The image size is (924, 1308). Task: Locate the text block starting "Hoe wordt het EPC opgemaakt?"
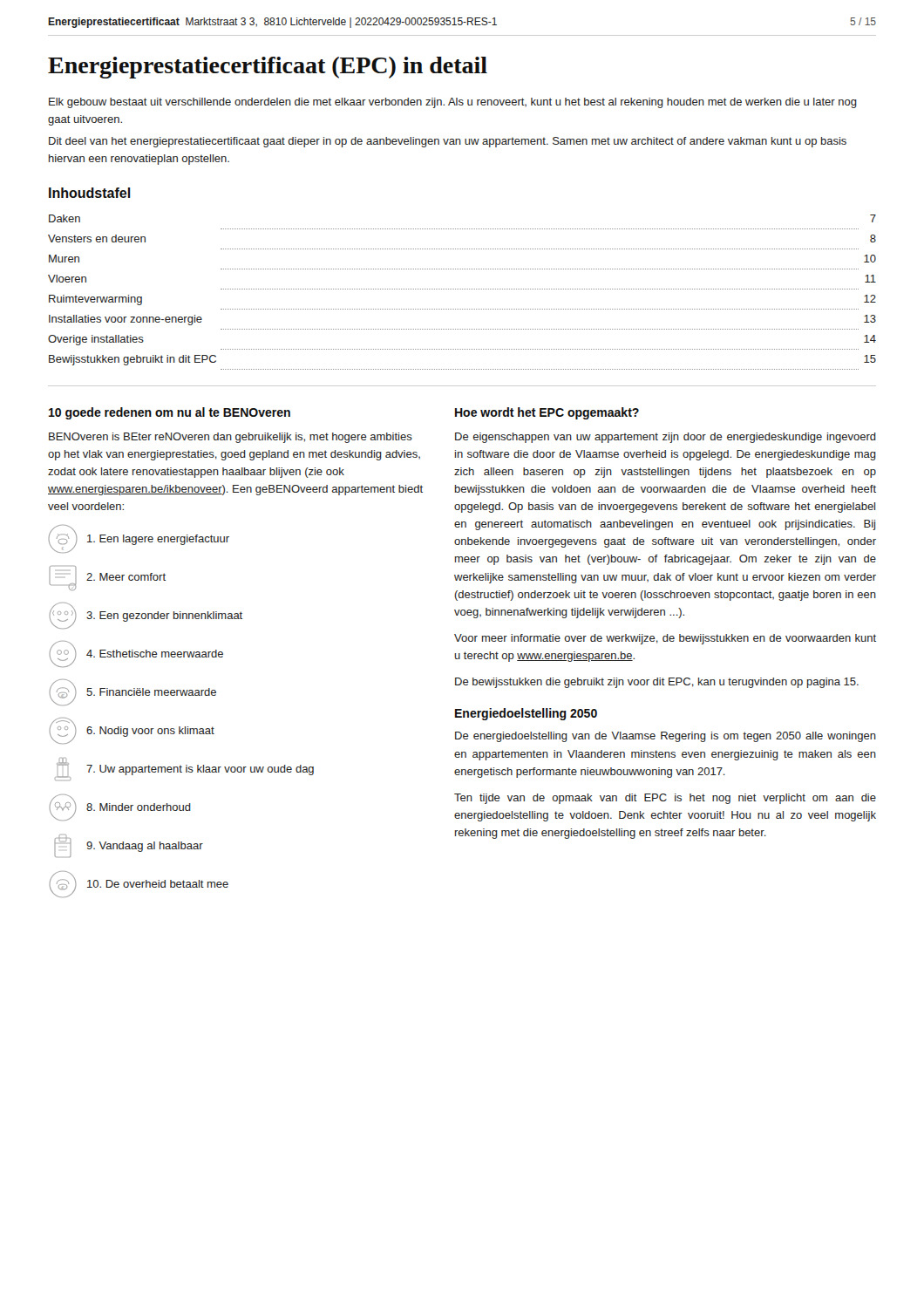pyautogui.click(x=547, y=413)
